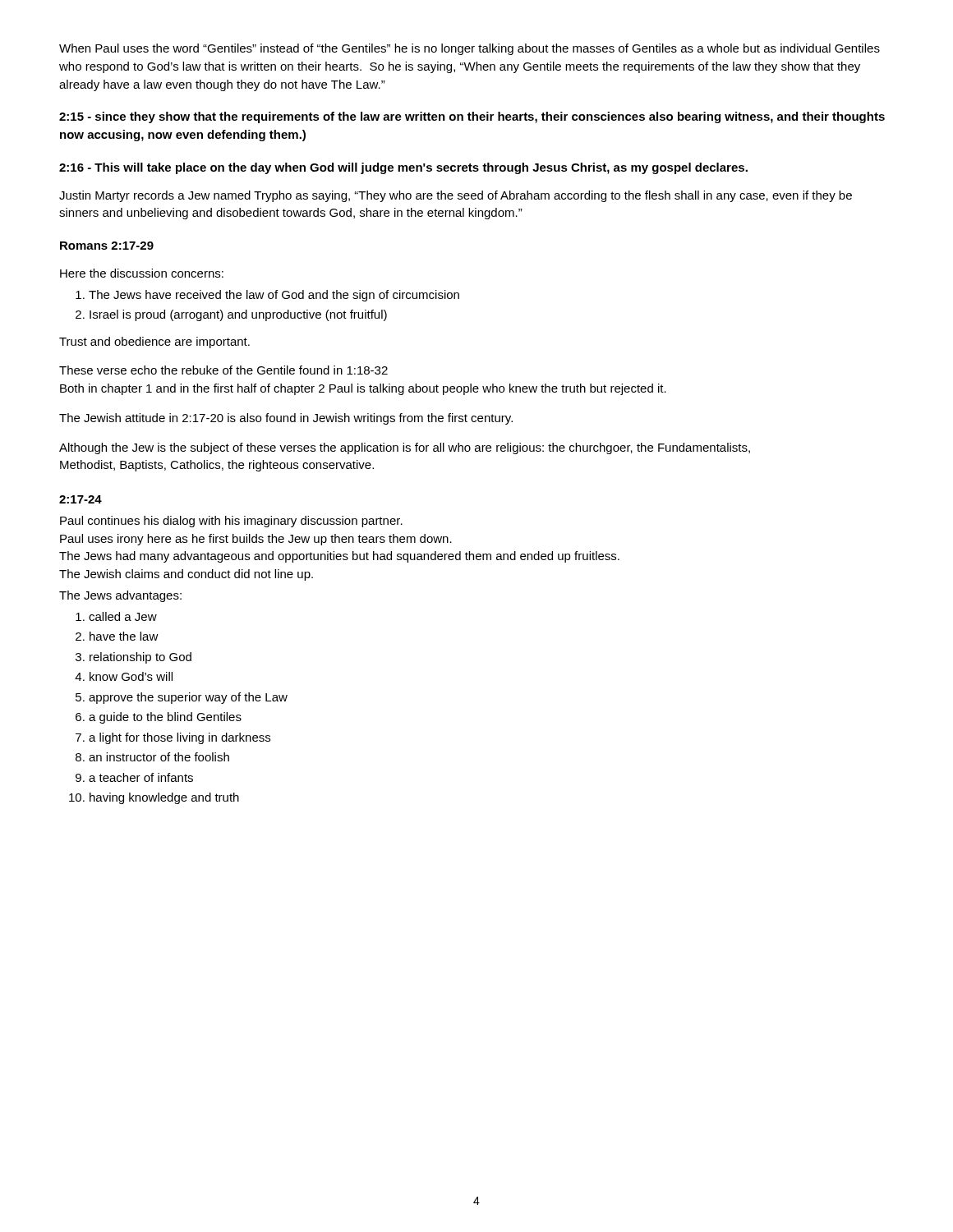Screen dimensions: 1232x953
Task: Locate the block of text that opens with "When Paul uses the word “Gentiles” instead"
Action: [x=469, y=66]
